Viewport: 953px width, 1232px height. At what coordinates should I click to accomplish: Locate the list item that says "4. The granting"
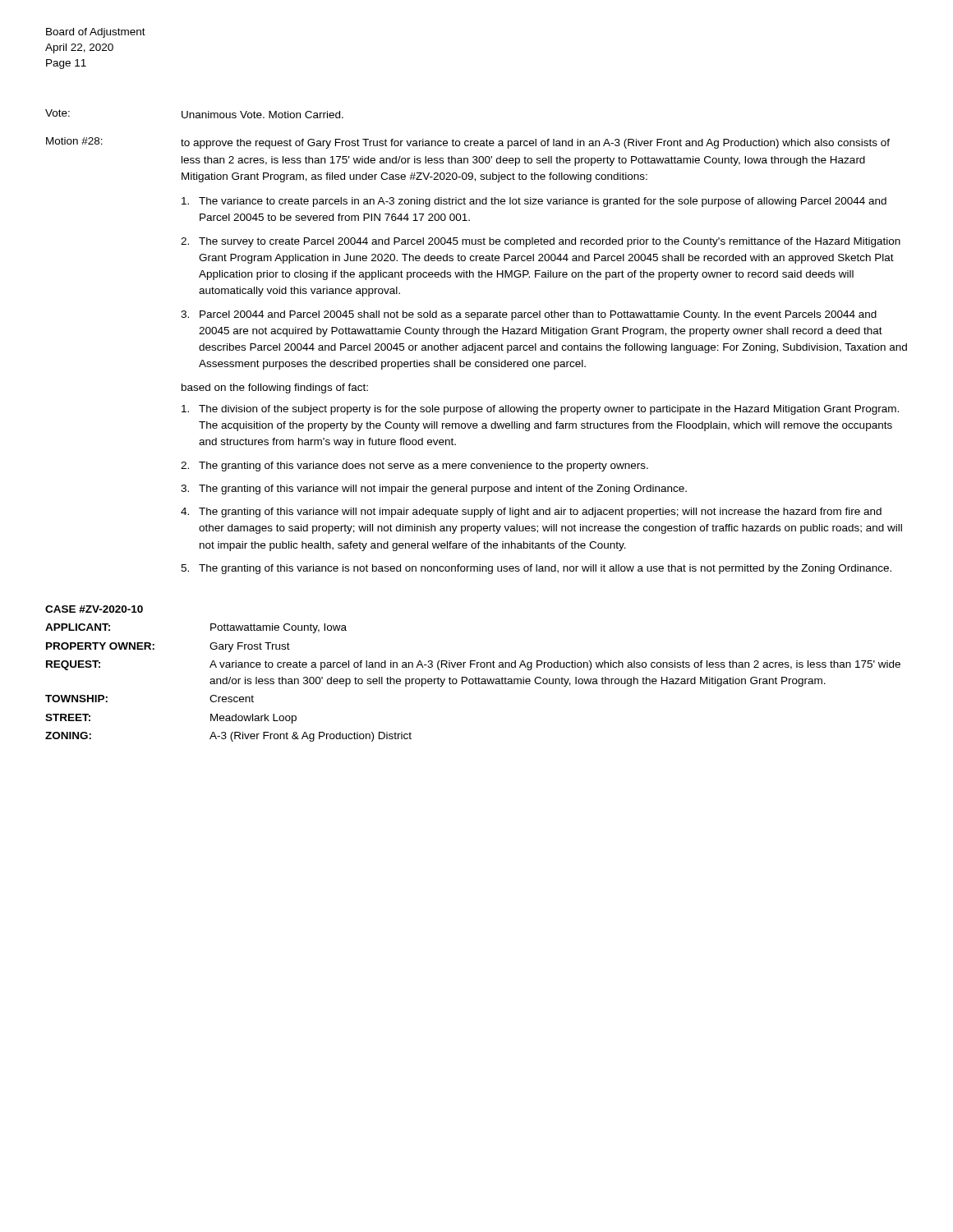click(x=544, y=528)
